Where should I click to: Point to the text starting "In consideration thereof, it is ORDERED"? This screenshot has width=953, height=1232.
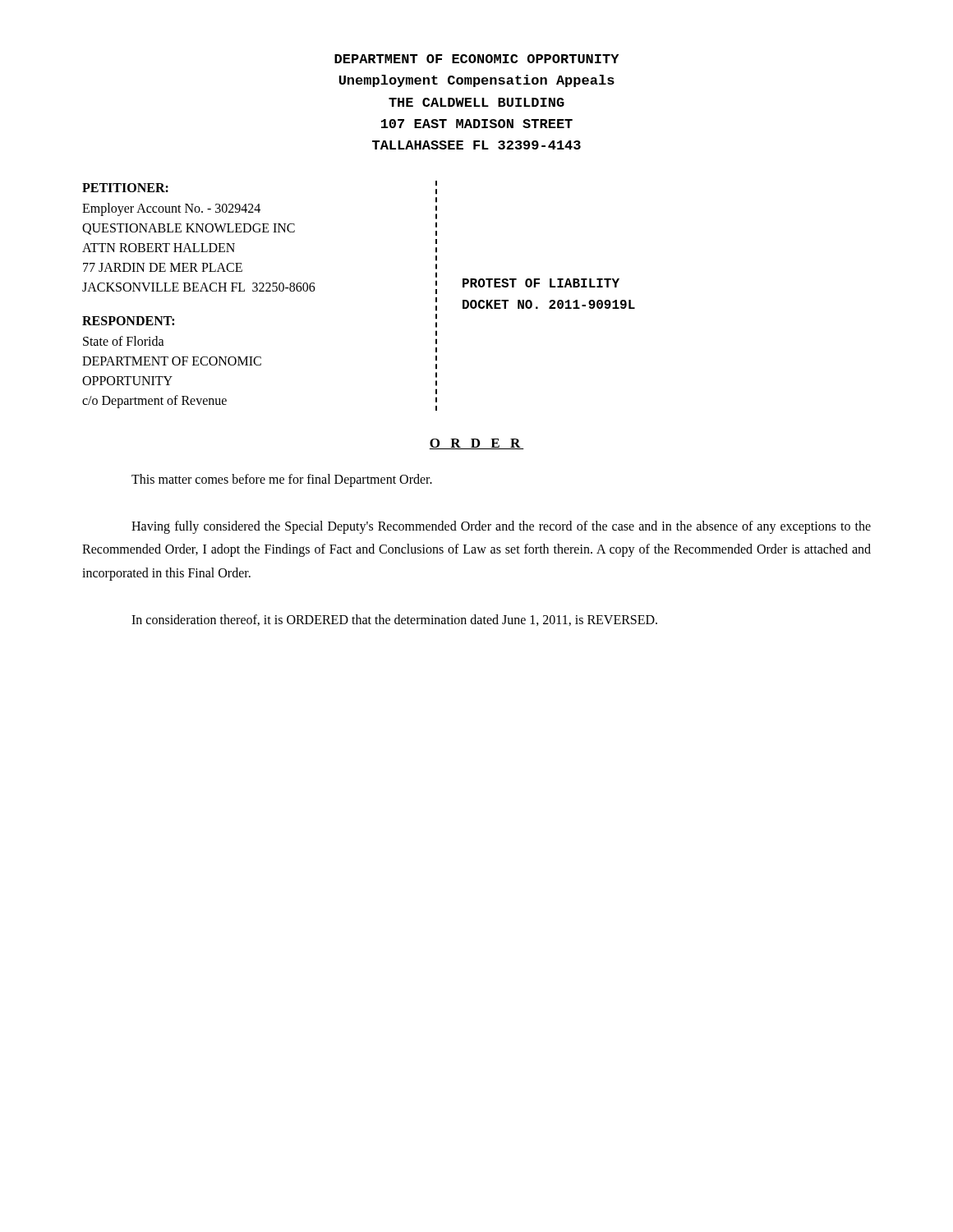(395, 620)
